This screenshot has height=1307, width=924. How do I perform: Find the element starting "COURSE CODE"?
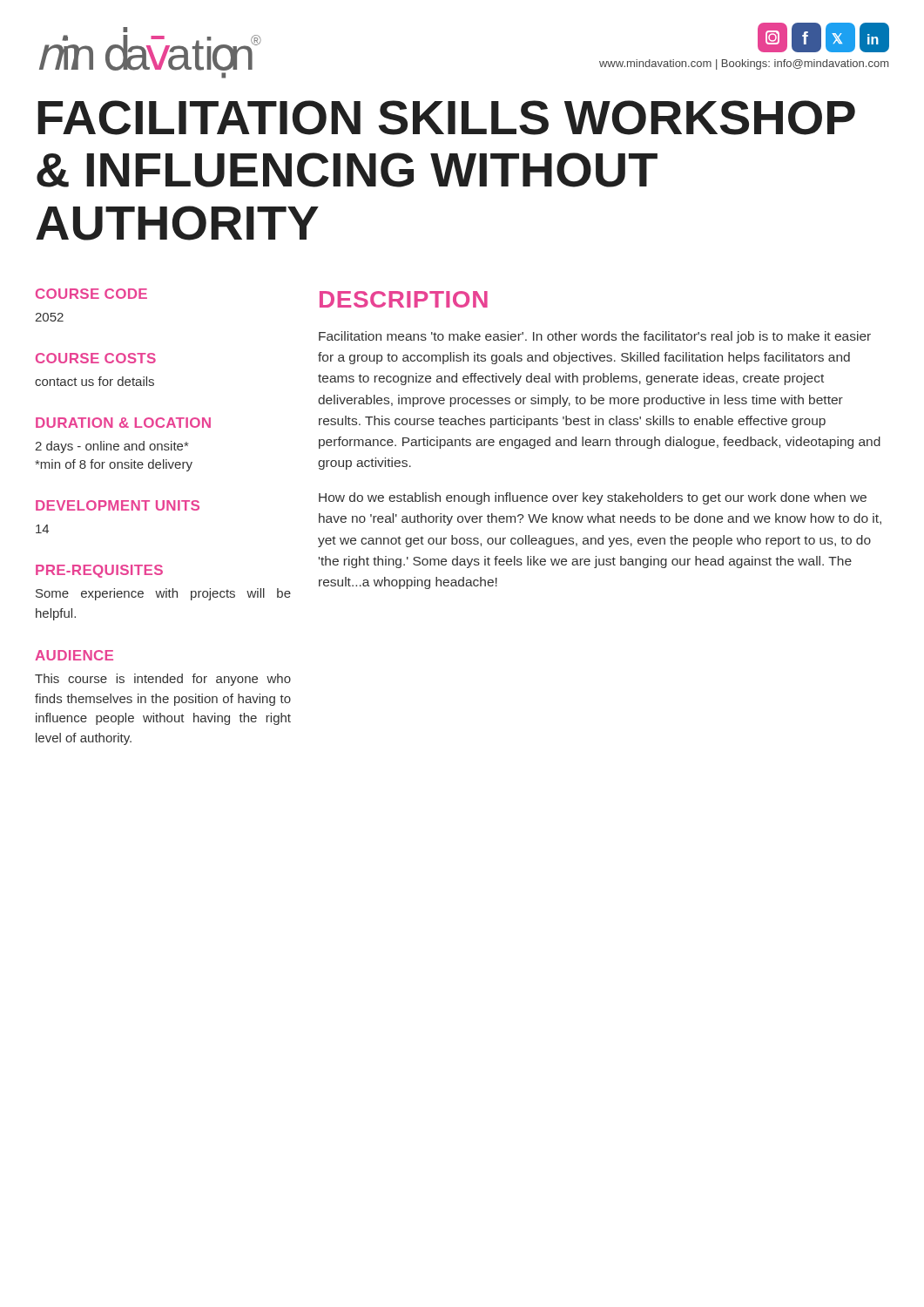click(91, 294)
